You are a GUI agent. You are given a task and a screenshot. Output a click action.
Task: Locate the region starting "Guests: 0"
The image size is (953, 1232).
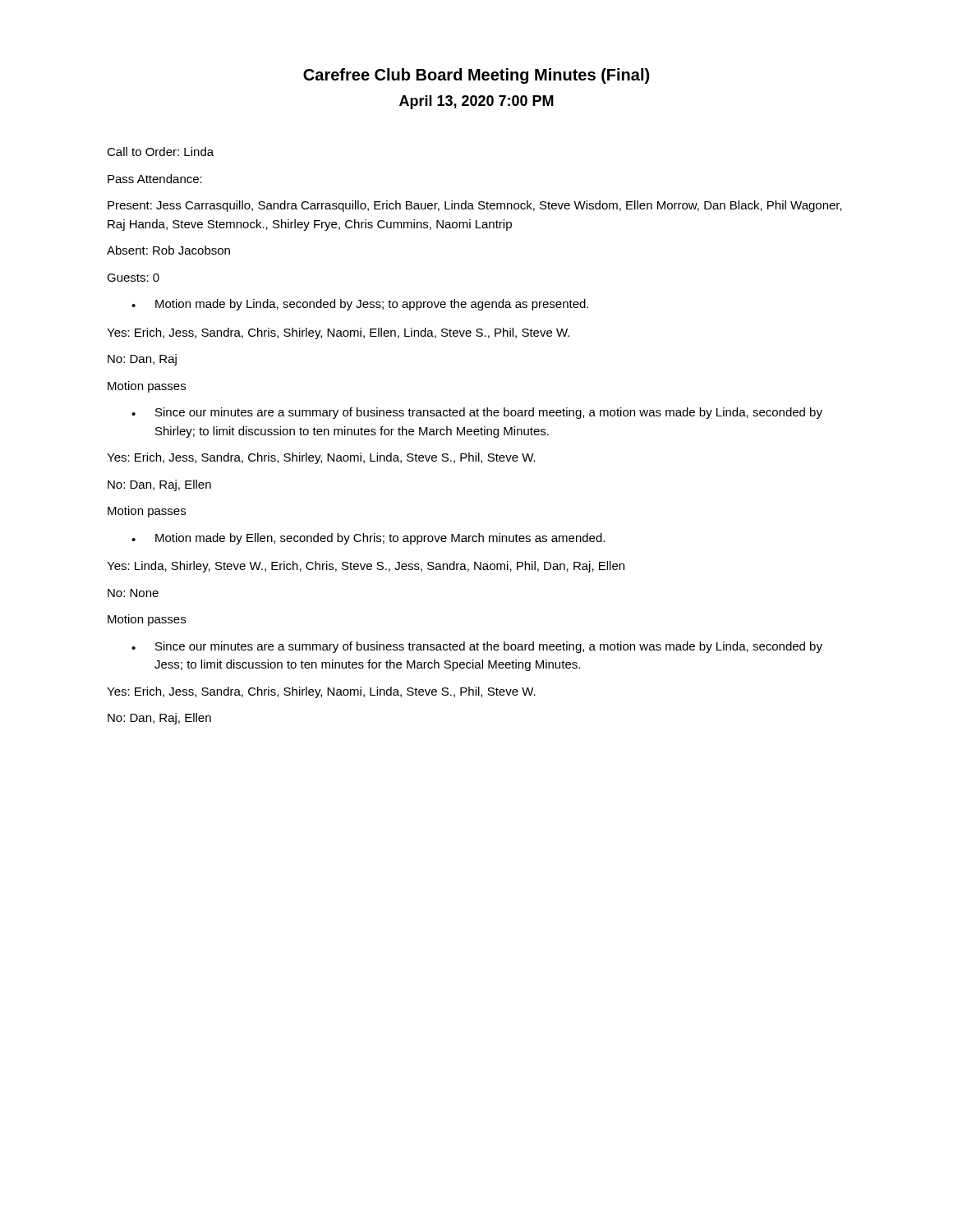(x=133, y=277)
